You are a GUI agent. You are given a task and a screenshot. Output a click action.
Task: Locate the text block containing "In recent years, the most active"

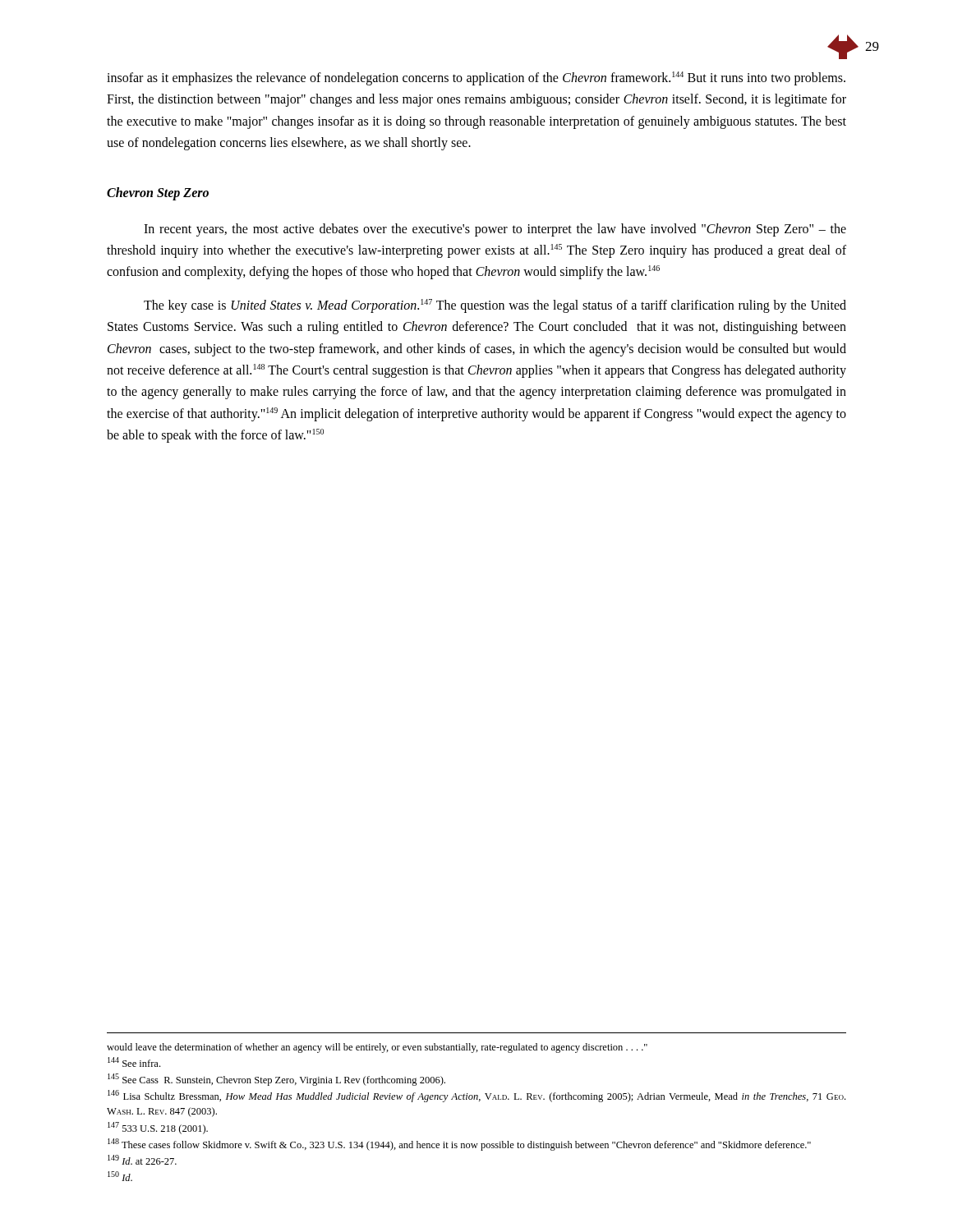[x=476, y=250]
